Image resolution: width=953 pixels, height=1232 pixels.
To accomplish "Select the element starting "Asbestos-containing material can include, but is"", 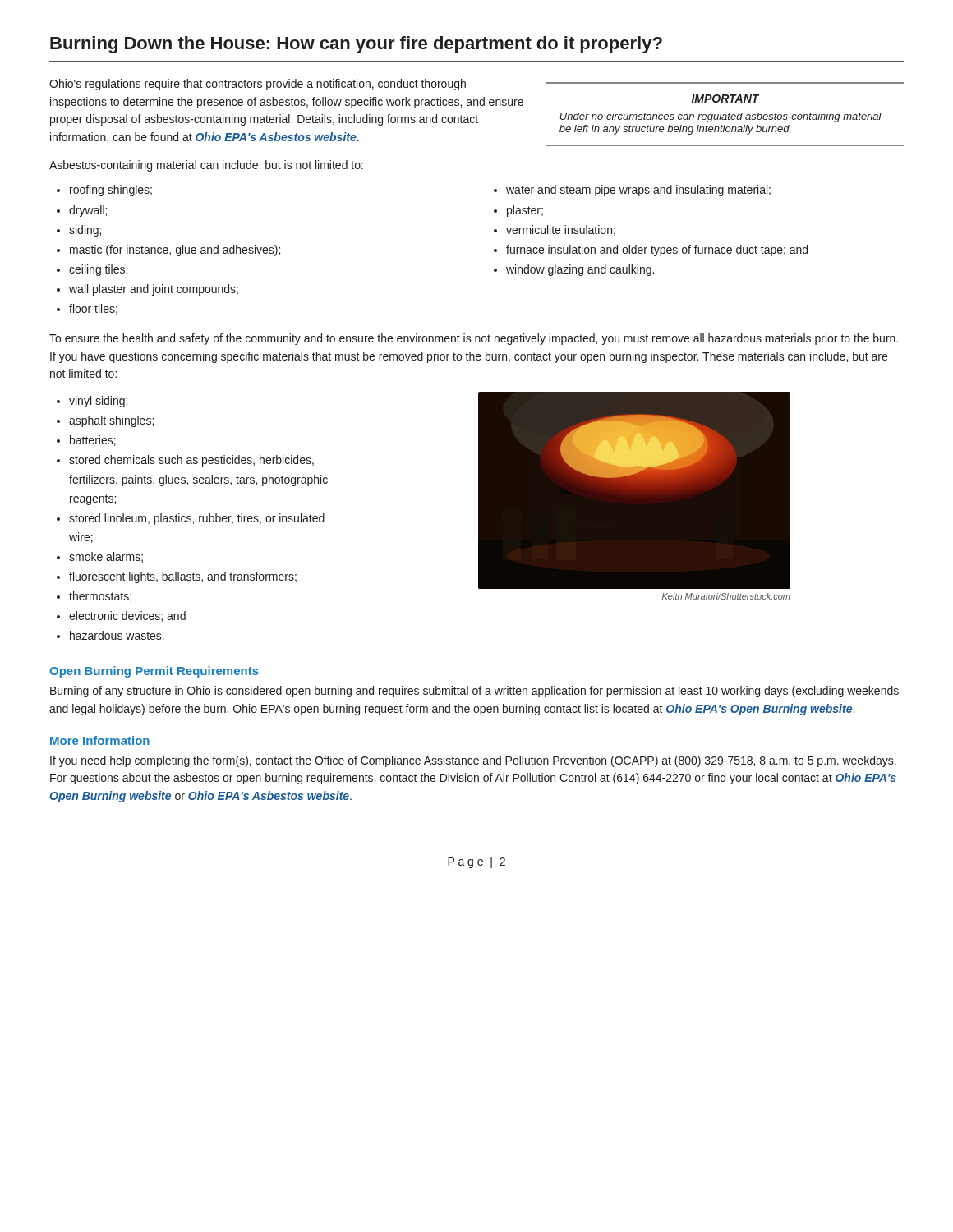I will click(207, 165).
